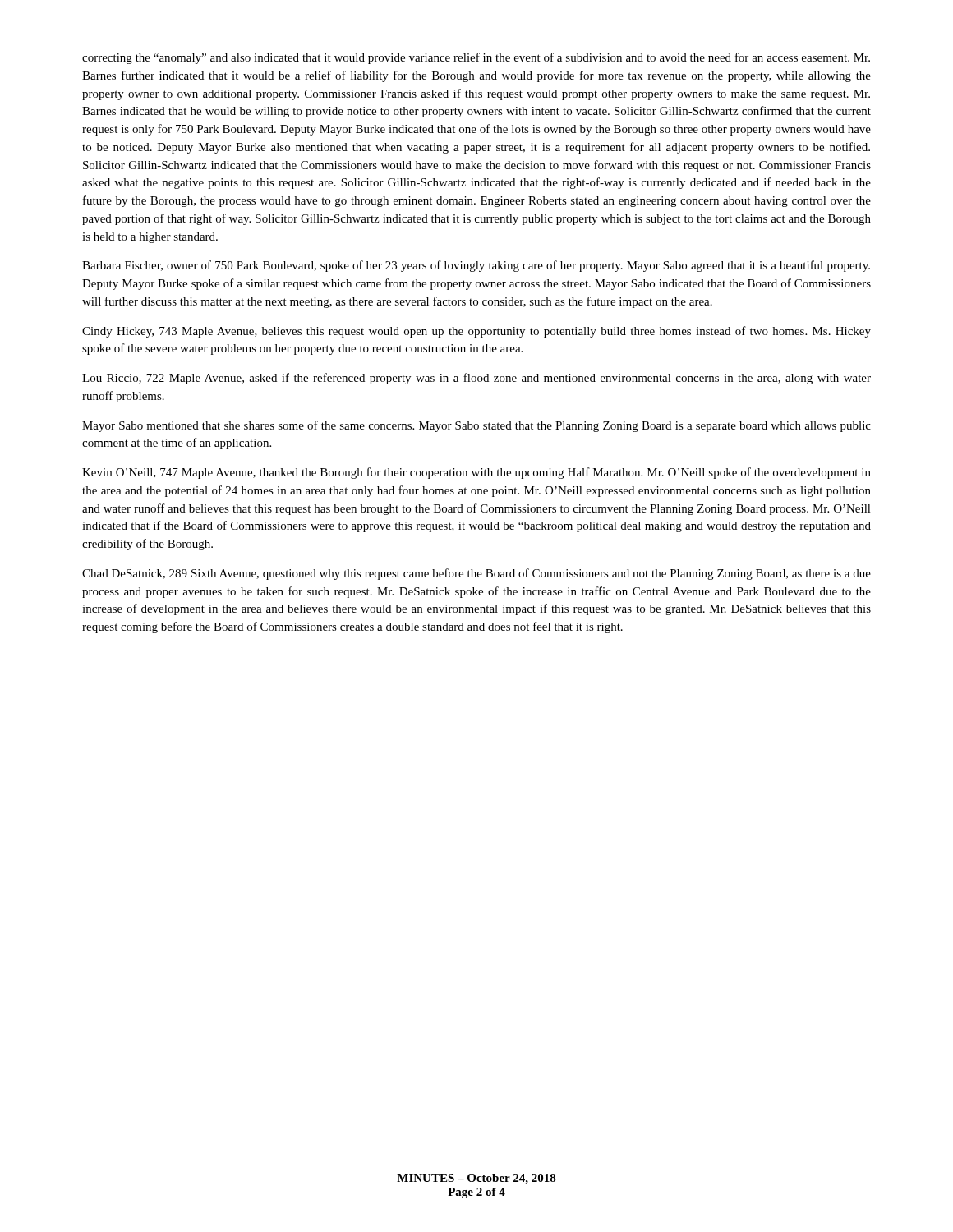Screen dimensions: 1232x953
Task: Click on the text block that says "correcting the “anomaly” and also indicated"
Action: click(476, 147)
